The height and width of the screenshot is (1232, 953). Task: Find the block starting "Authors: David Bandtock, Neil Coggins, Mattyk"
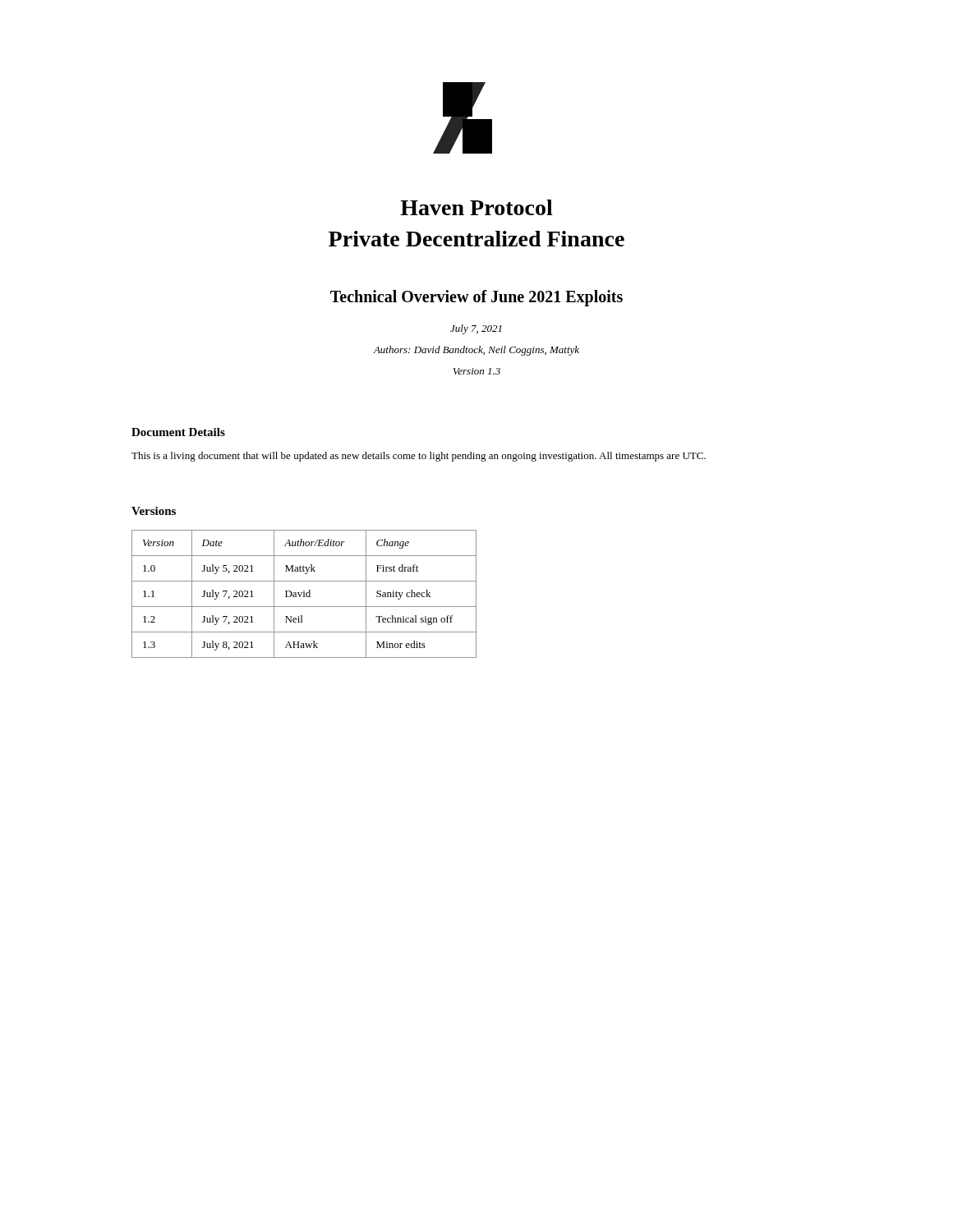coord(476,350)
